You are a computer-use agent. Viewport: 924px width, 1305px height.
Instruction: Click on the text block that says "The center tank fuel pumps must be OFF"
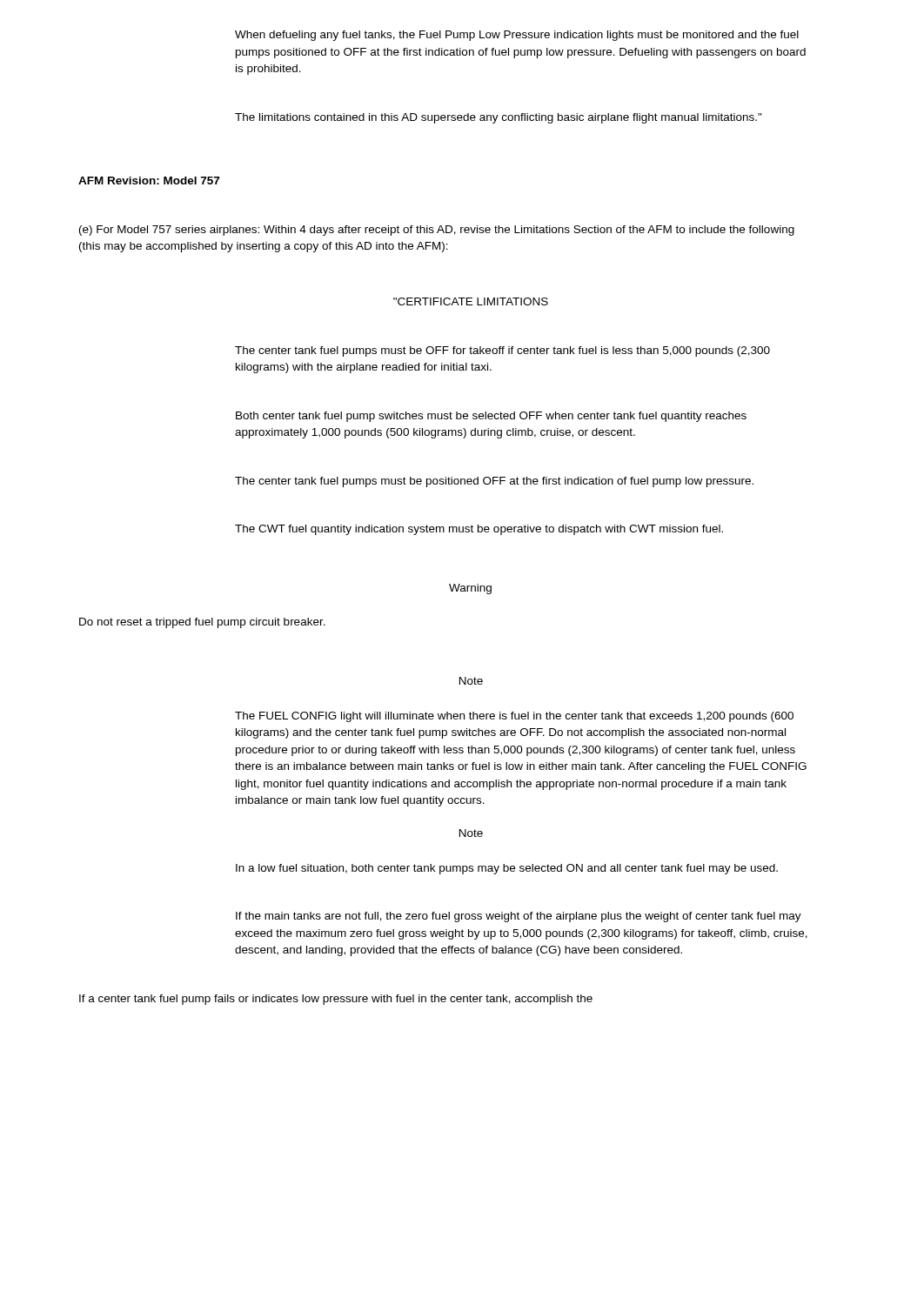pos(502,358)
